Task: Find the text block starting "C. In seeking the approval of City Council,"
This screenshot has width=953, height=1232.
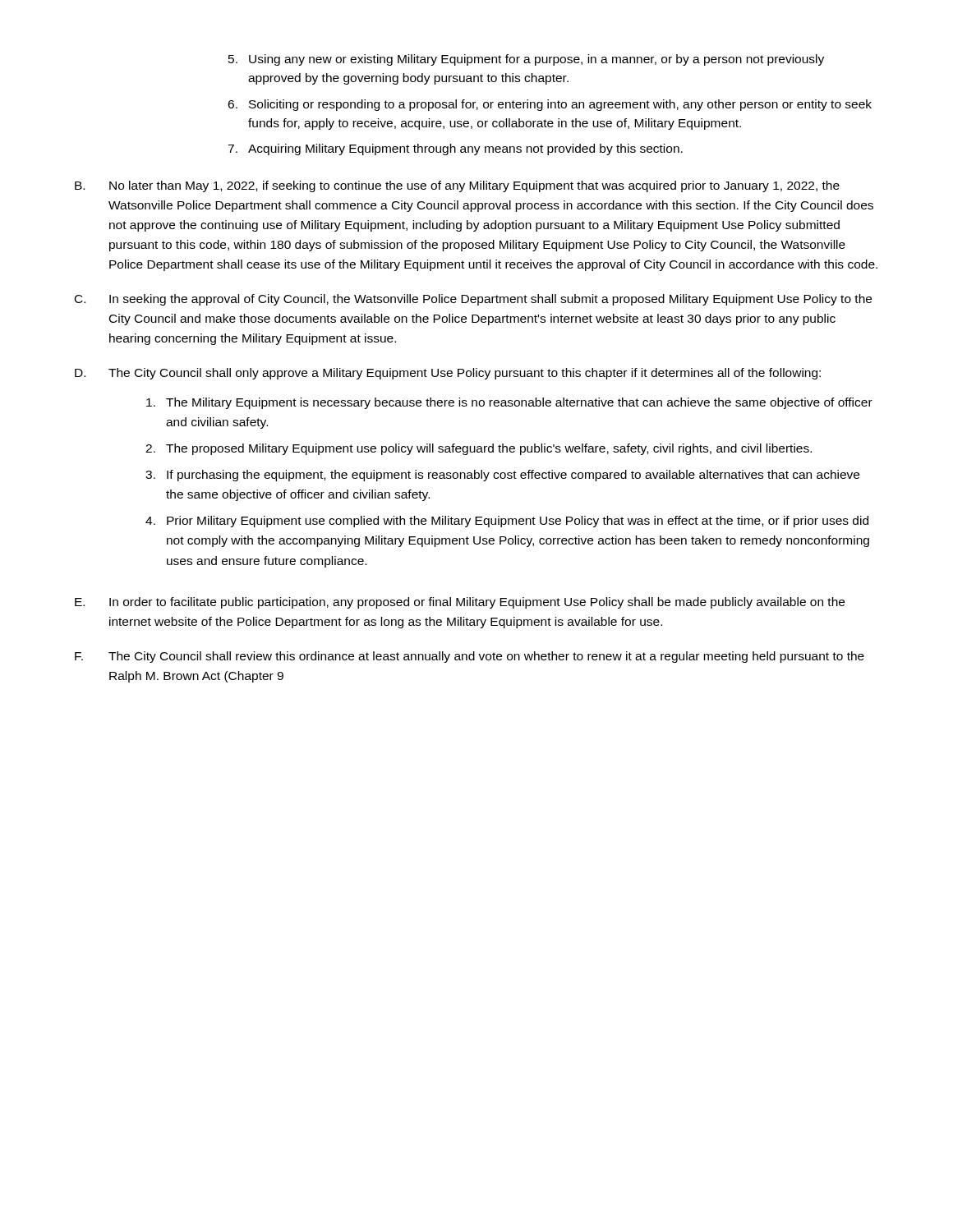Action: coord(476,319)
